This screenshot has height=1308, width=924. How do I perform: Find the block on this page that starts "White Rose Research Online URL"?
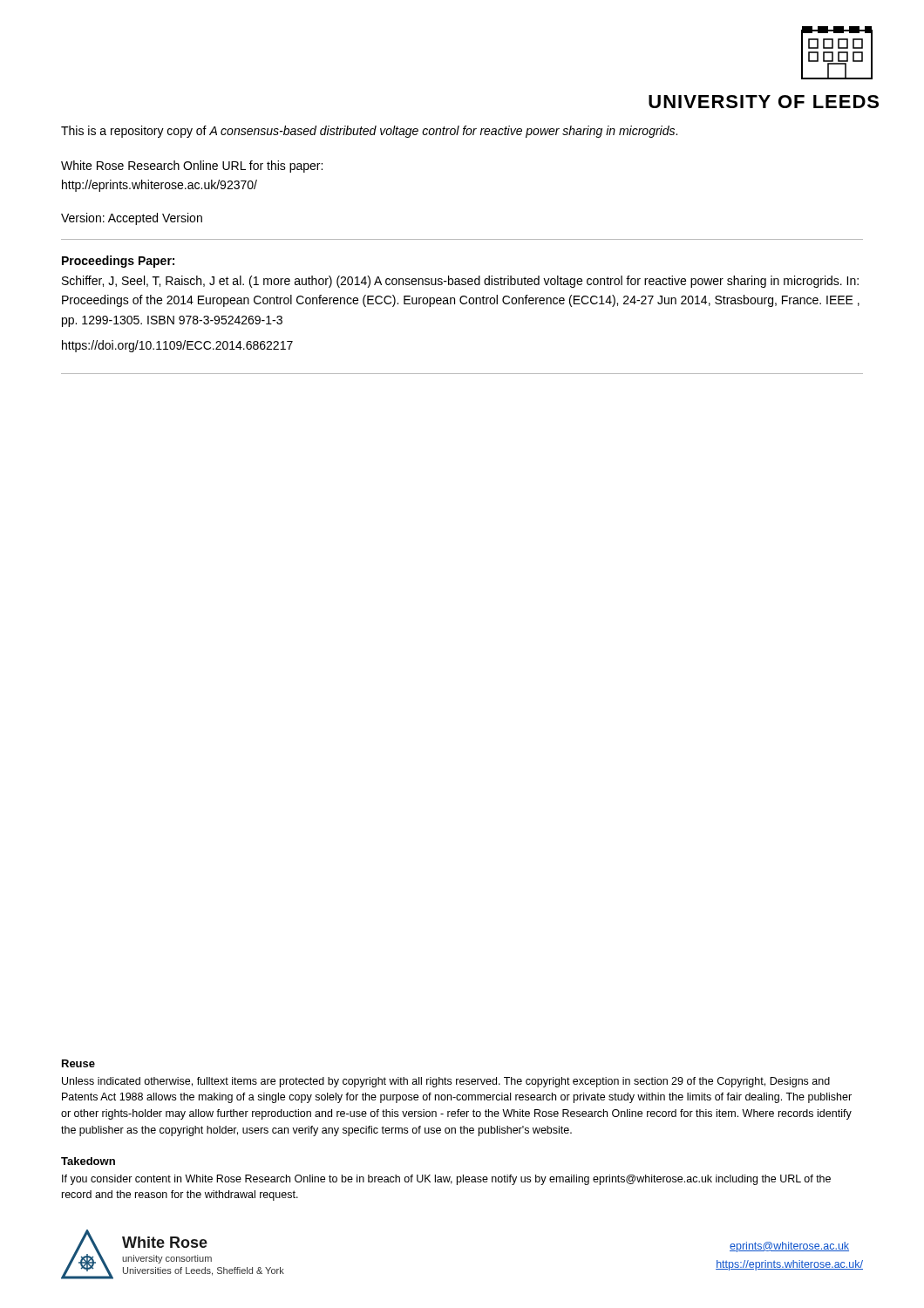pyautogui.click(x=192, y=175)
